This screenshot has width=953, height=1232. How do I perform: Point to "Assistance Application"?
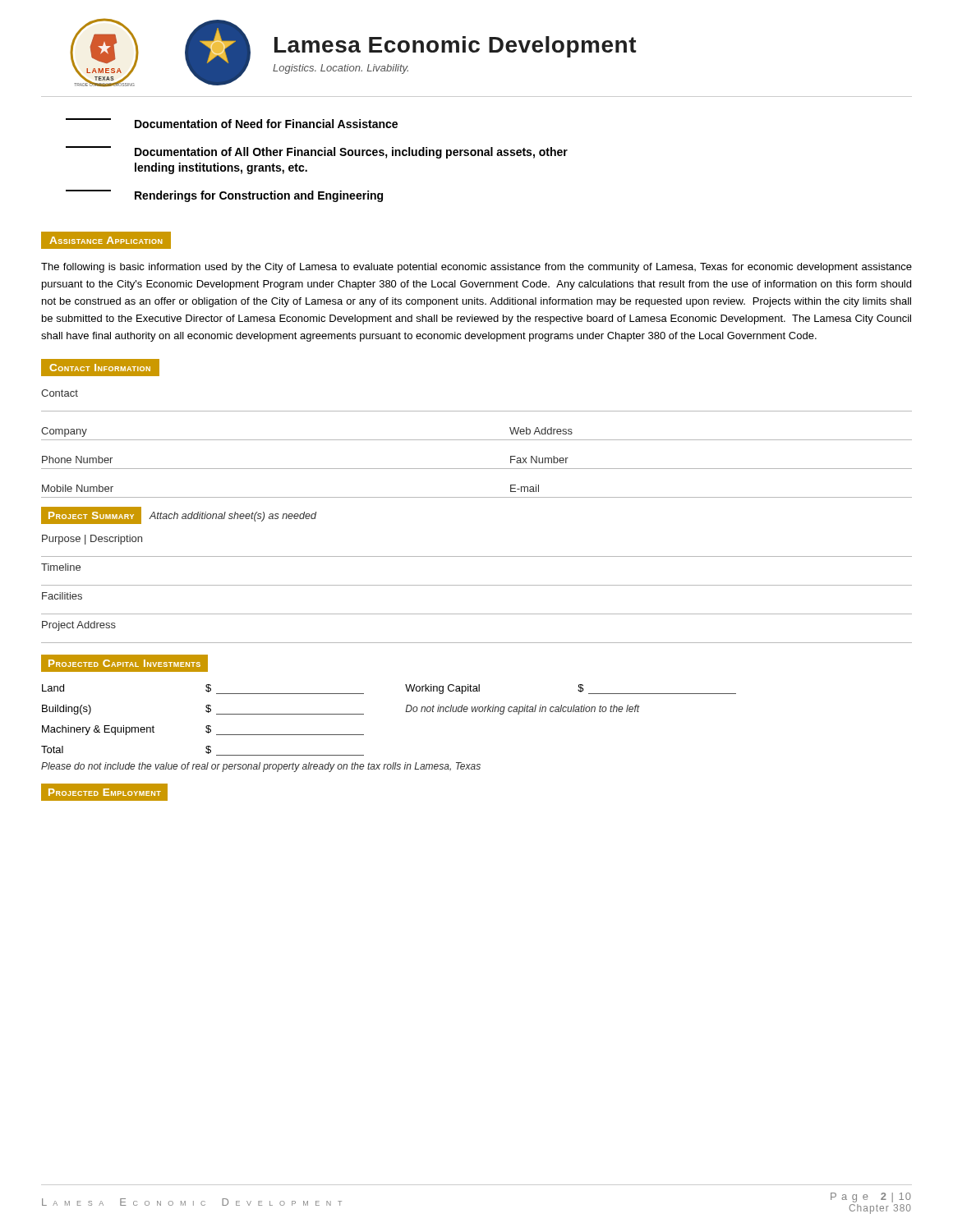click(106, 240)
